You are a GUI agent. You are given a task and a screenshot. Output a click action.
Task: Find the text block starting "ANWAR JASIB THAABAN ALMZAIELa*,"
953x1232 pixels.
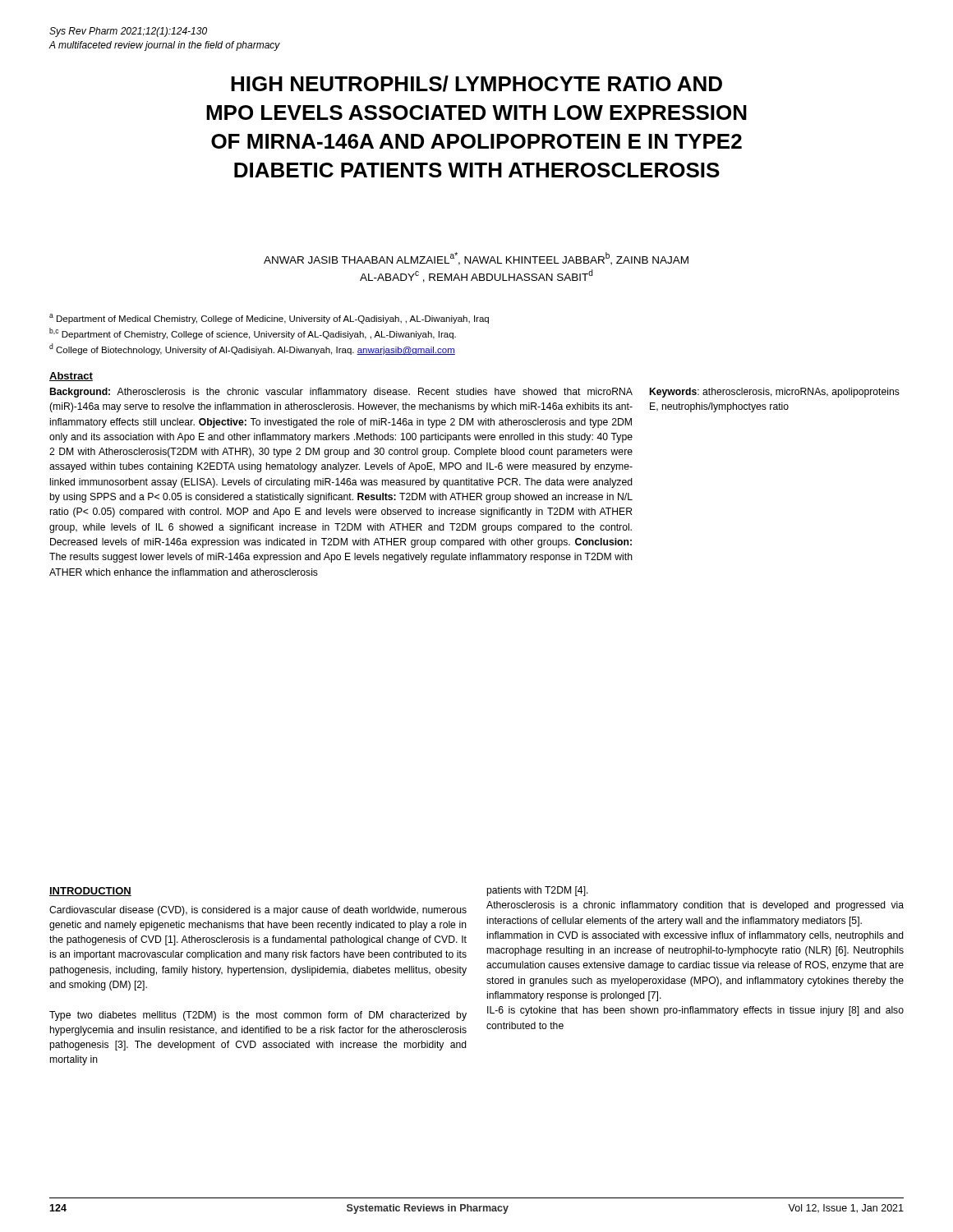click(476, 267)
